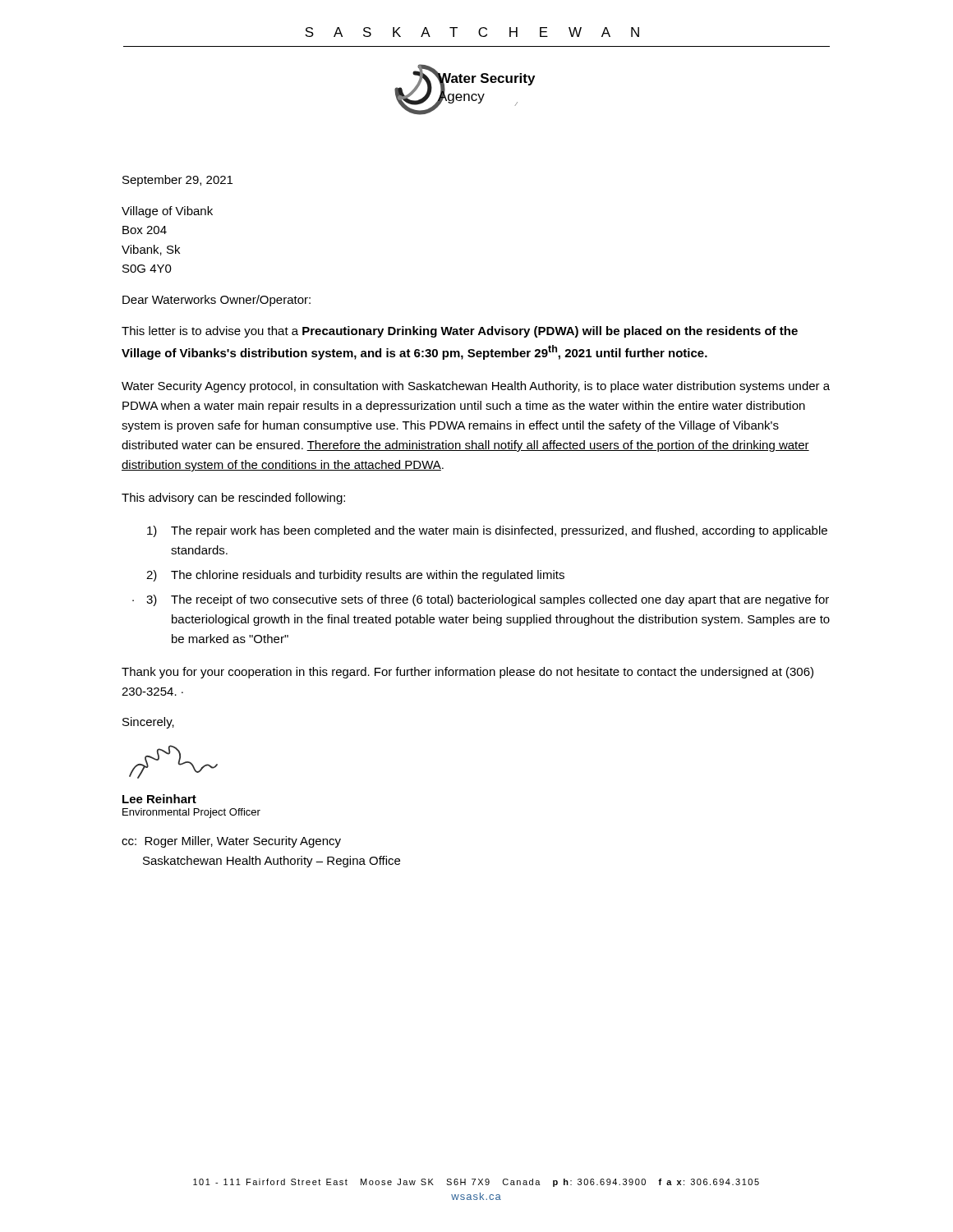Click on the text block that reads "This letter is to advise"
The image size is (953, 1232).
460,342
